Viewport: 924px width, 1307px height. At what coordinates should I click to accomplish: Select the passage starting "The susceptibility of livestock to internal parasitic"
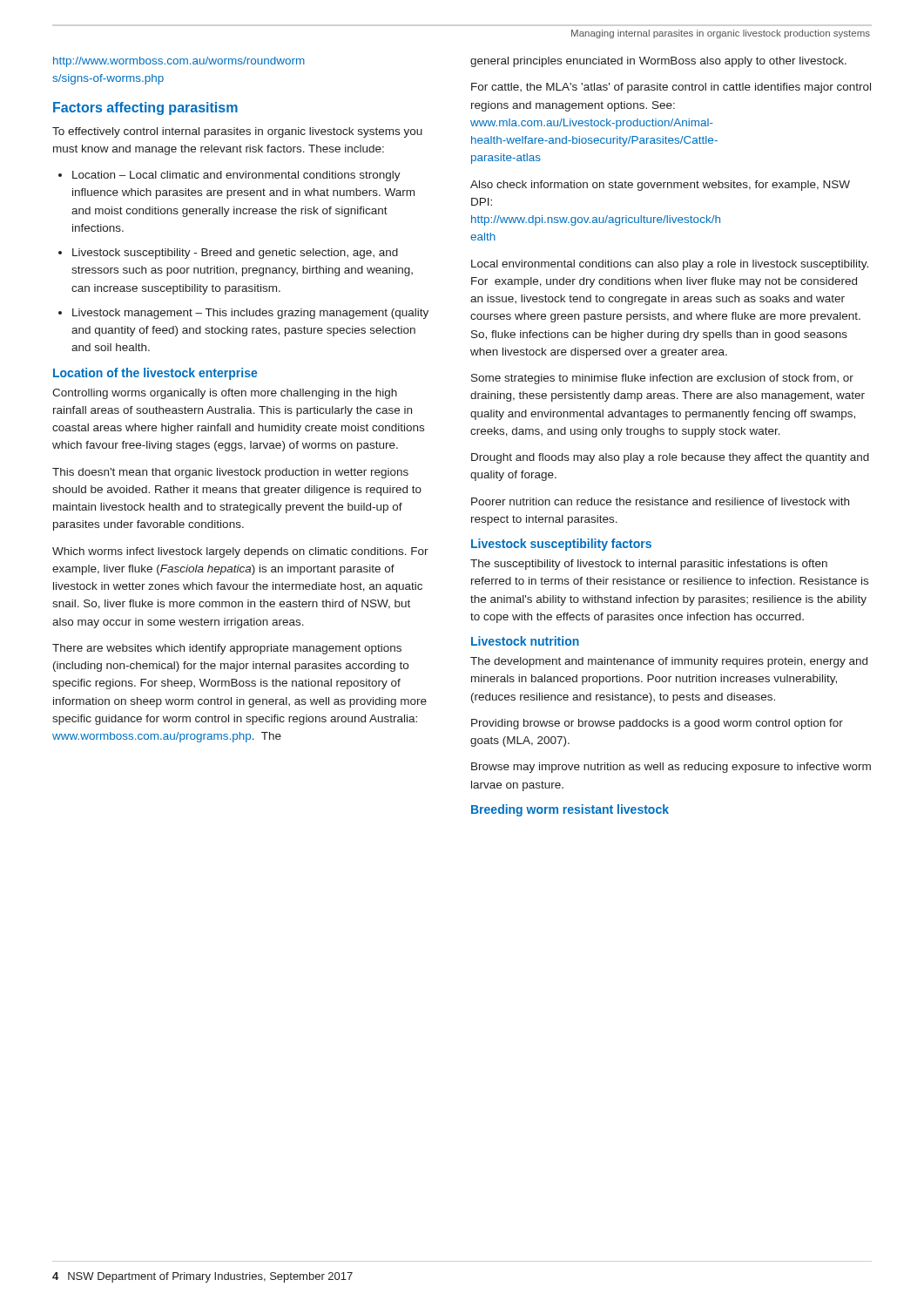pos(670,590)
